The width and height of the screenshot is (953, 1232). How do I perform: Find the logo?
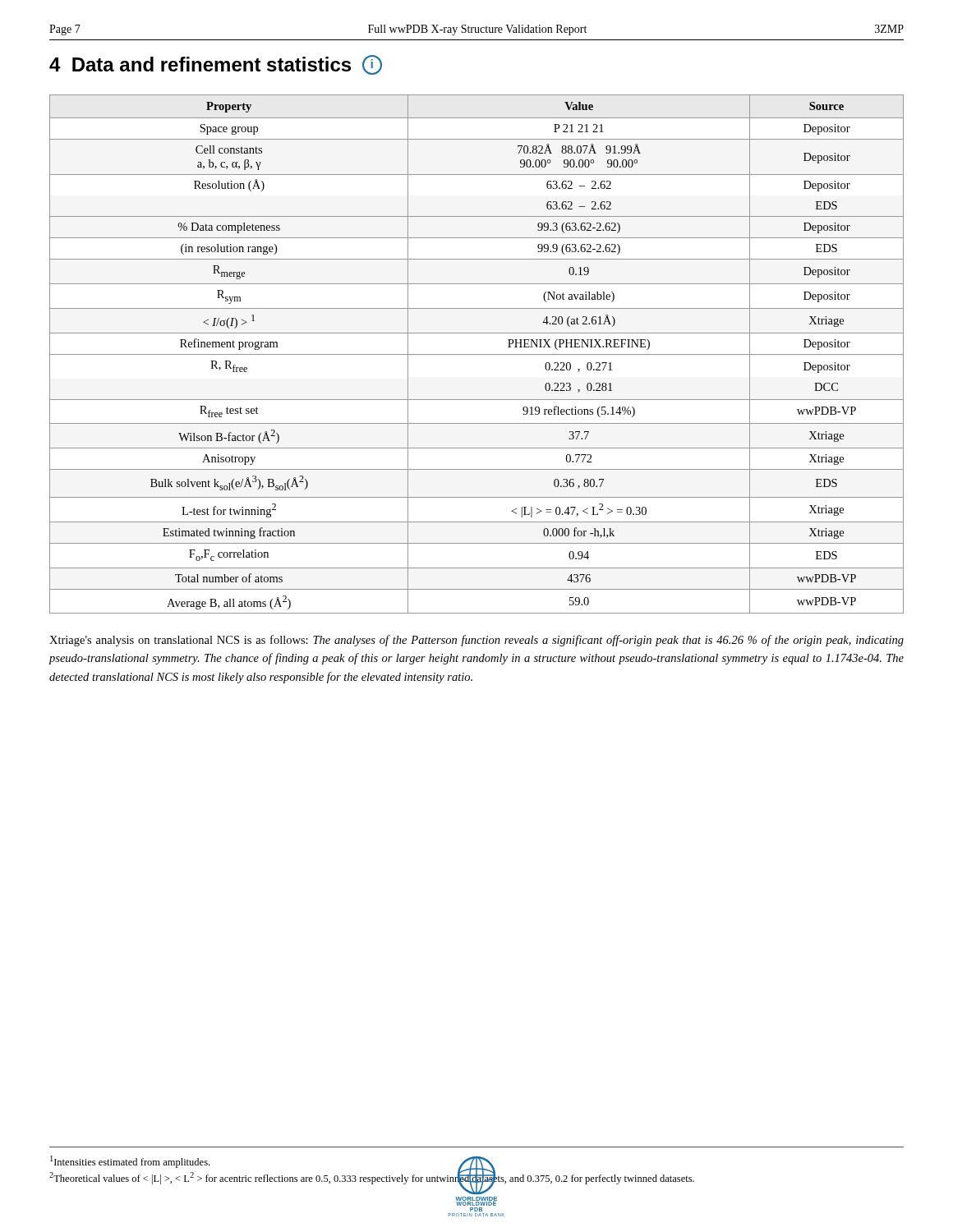[x=476, y=1186]
